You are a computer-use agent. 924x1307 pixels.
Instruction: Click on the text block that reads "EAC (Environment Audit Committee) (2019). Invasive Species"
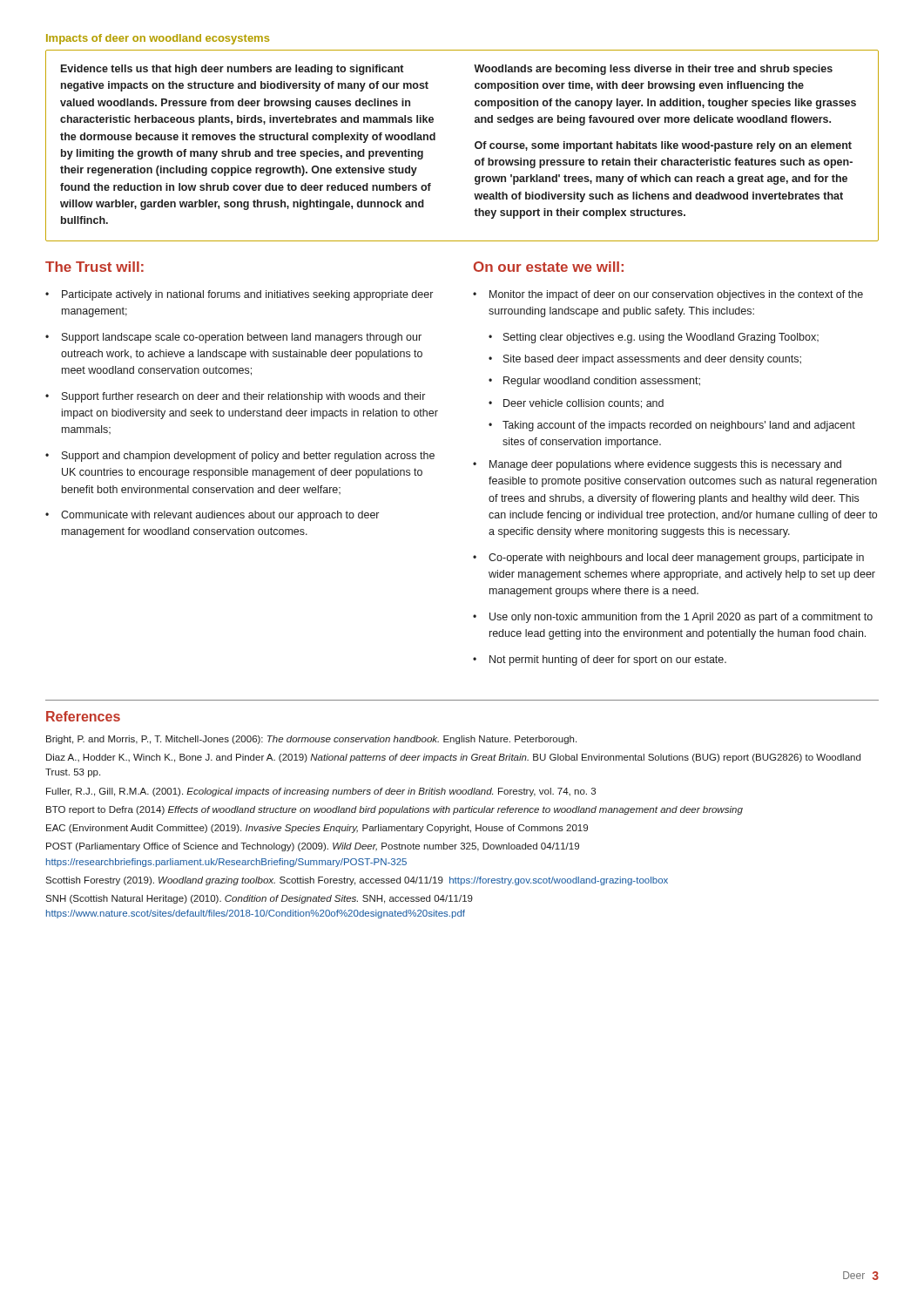(317, 828)
